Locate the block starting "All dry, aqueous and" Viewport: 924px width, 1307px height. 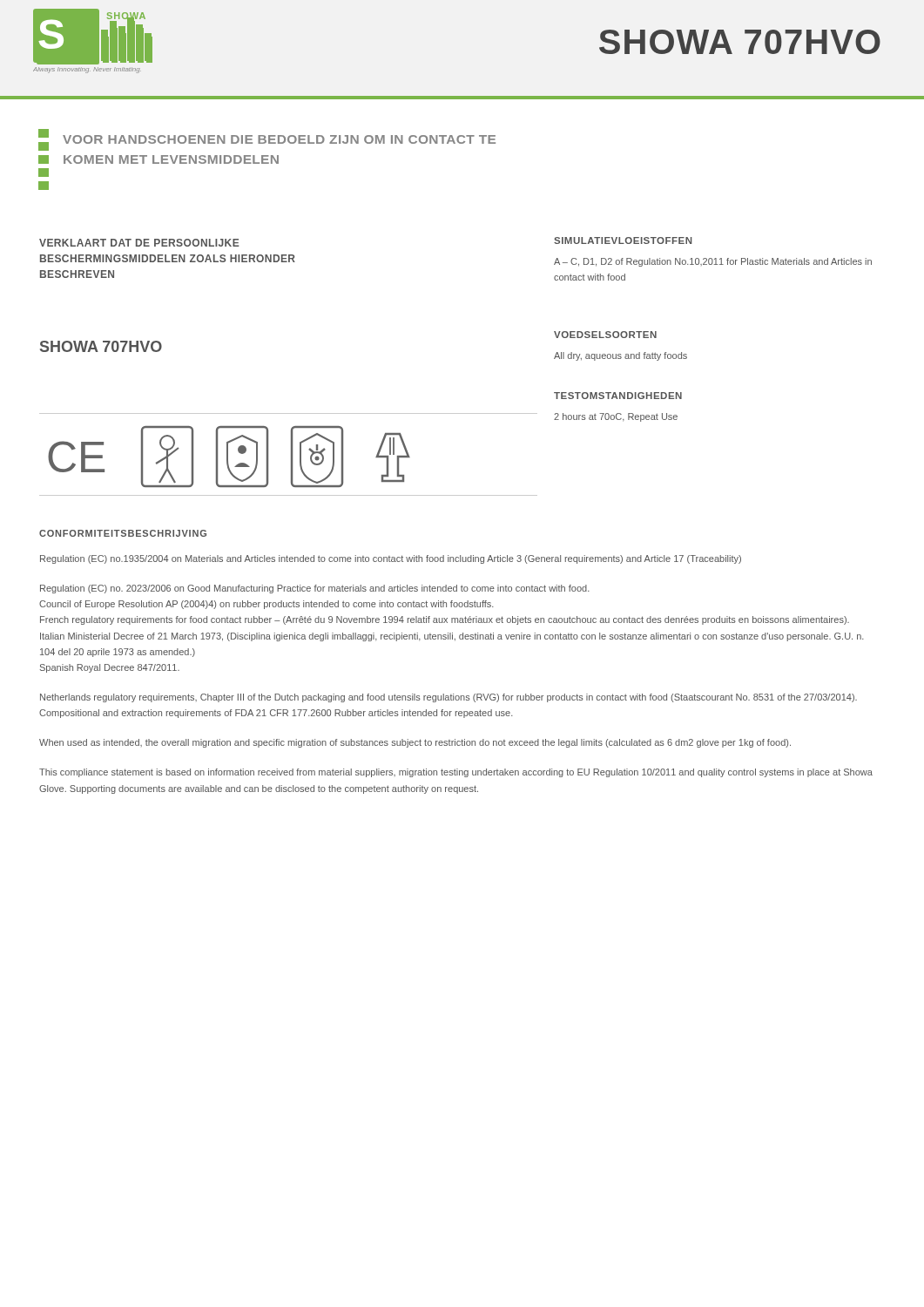[x=621, y=356]
